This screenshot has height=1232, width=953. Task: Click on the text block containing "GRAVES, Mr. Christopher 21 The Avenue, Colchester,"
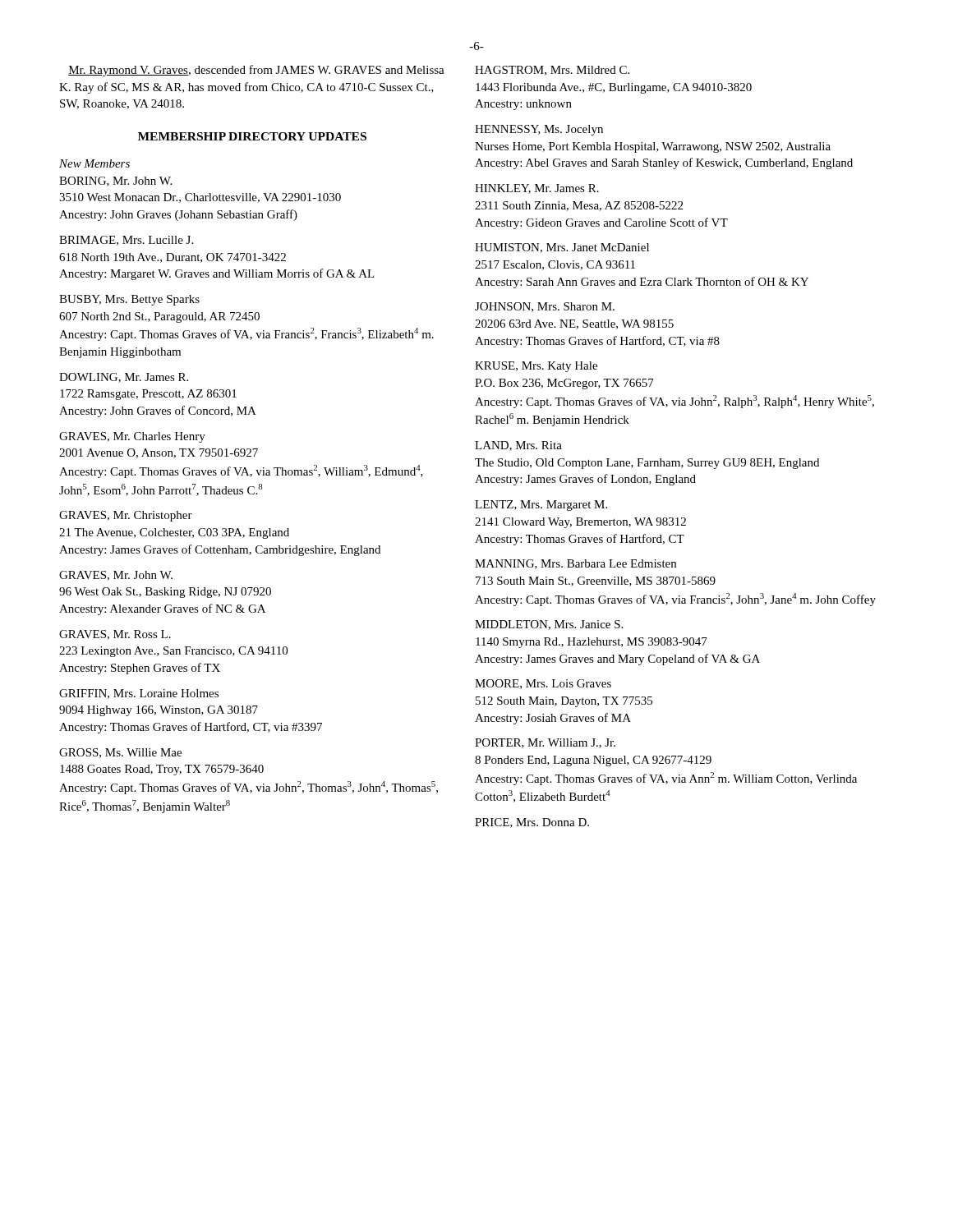pyautogui.click(x=220, y=532)
